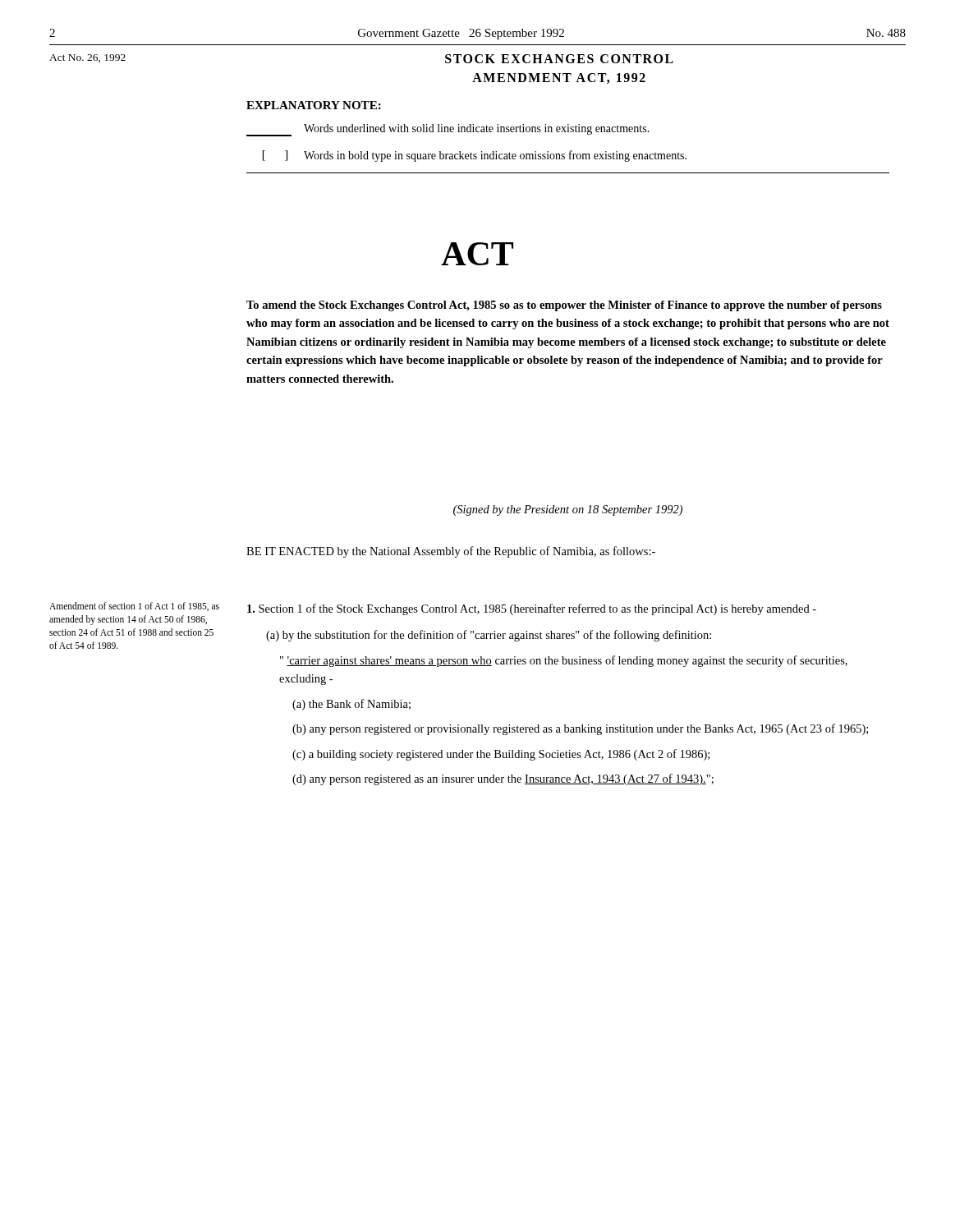This screenshot has width=955, height=1232.
Task: Find the text block with the text "BE IT ENACTED by the National Assembly of"
Action: point(451,551)
